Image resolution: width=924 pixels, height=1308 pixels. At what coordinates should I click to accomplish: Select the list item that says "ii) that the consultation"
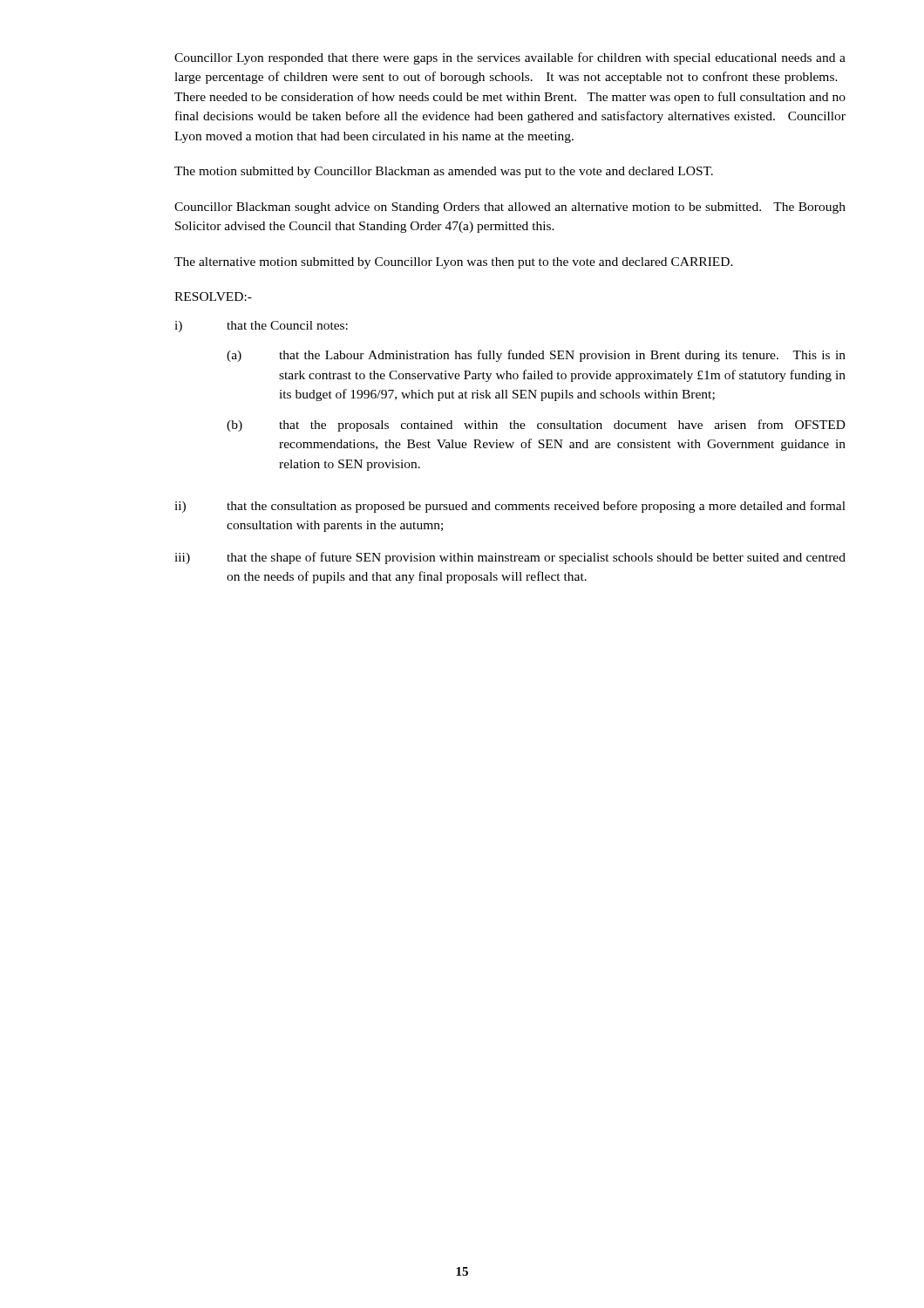click(x=510, y=516)
